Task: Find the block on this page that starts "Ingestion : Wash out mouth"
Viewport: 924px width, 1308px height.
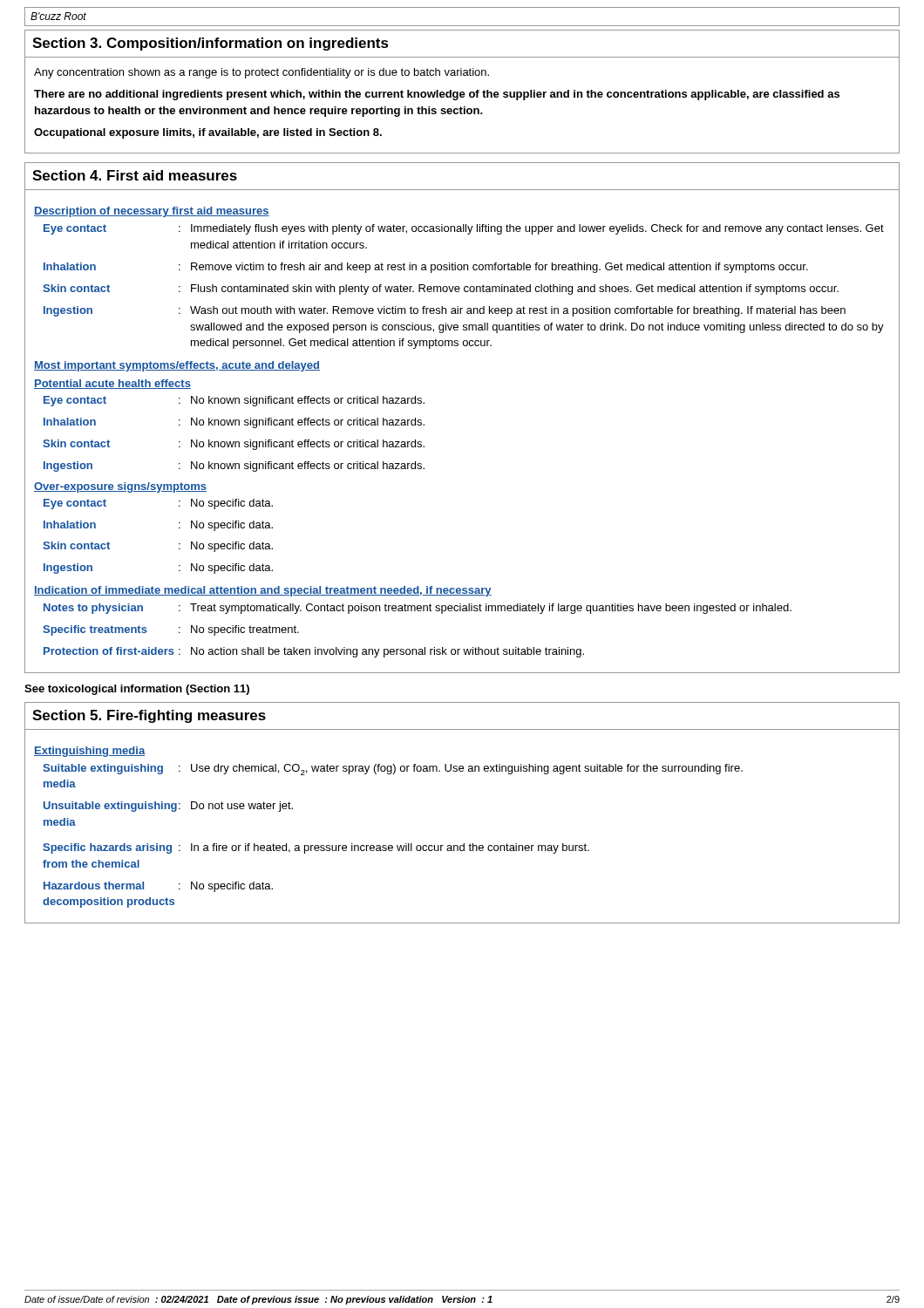Action: 462,327
